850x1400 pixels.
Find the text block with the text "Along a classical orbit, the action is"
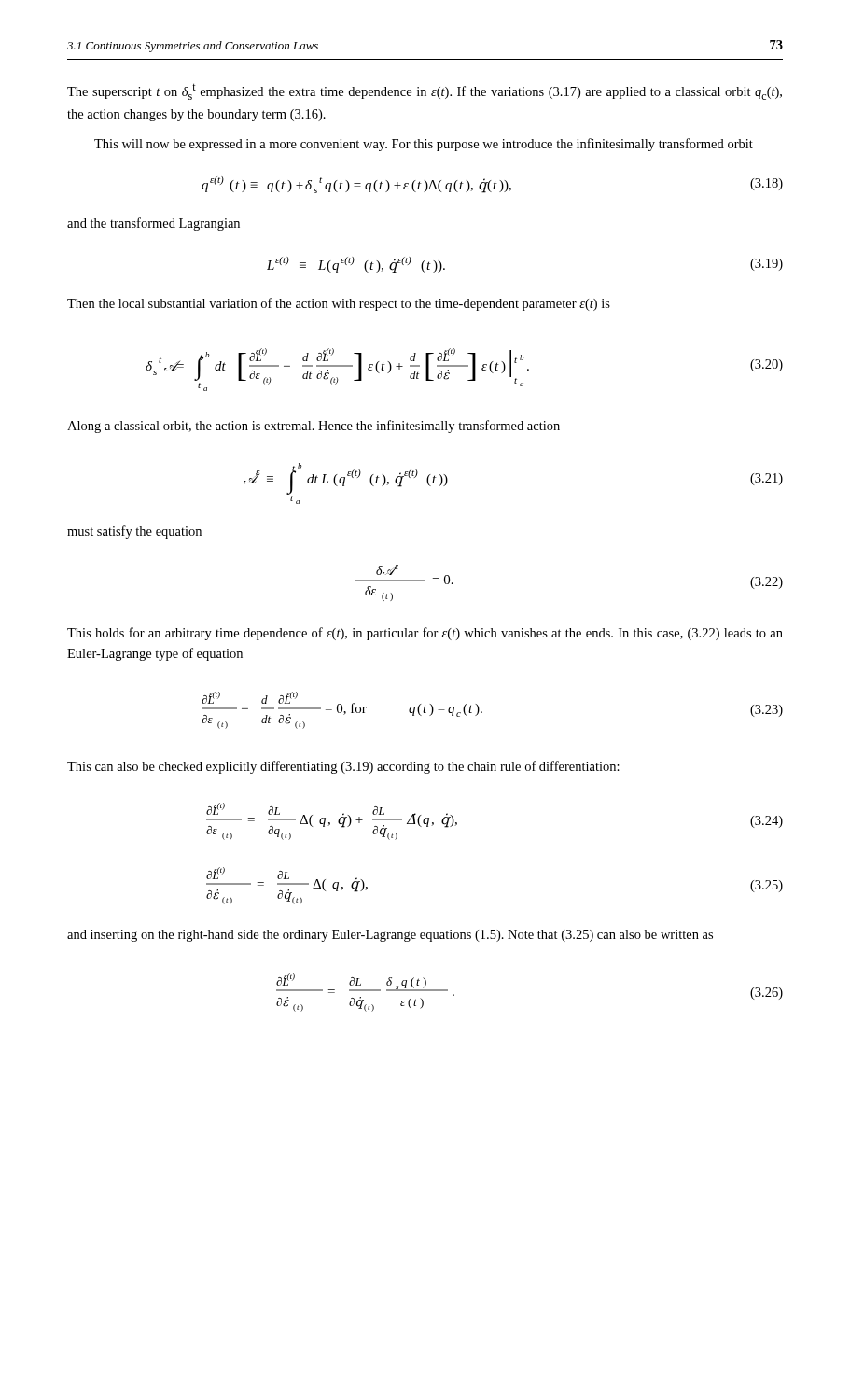click(x=314, y=425)
